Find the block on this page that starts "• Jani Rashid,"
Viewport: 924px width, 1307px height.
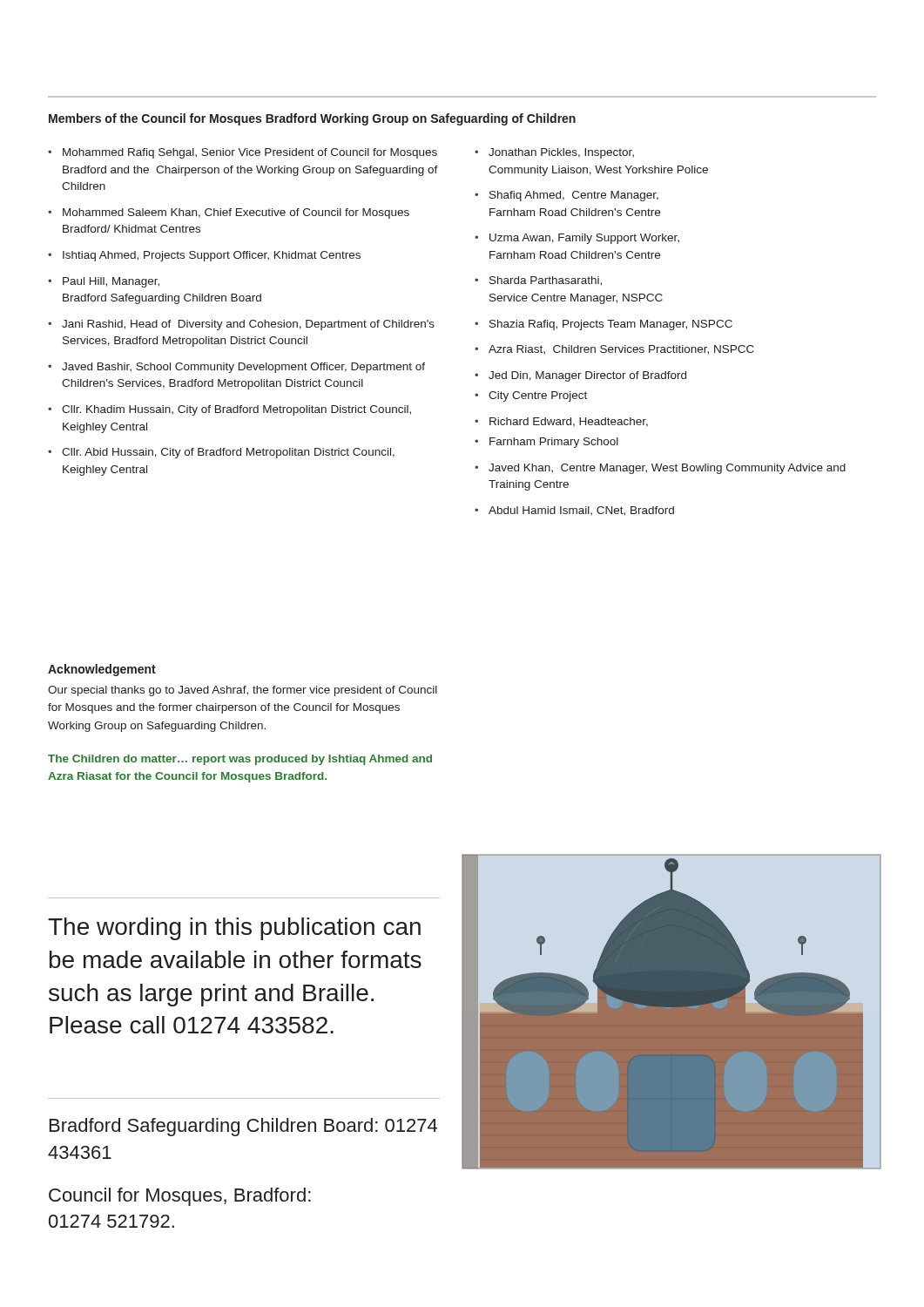point(244,332)
